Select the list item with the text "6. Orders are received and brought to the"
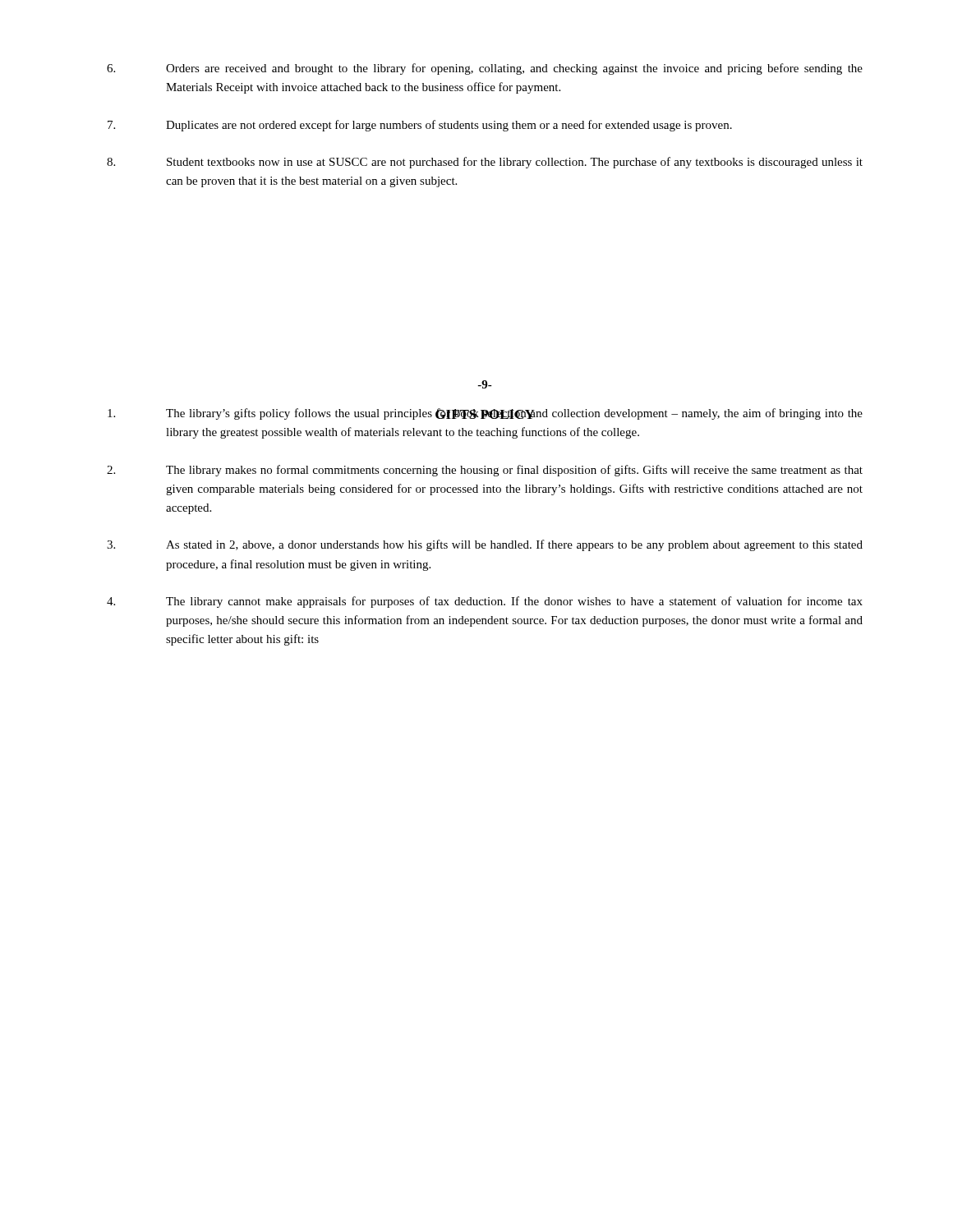The height and width of the screenshot is (1232, 953). [485, 78]
